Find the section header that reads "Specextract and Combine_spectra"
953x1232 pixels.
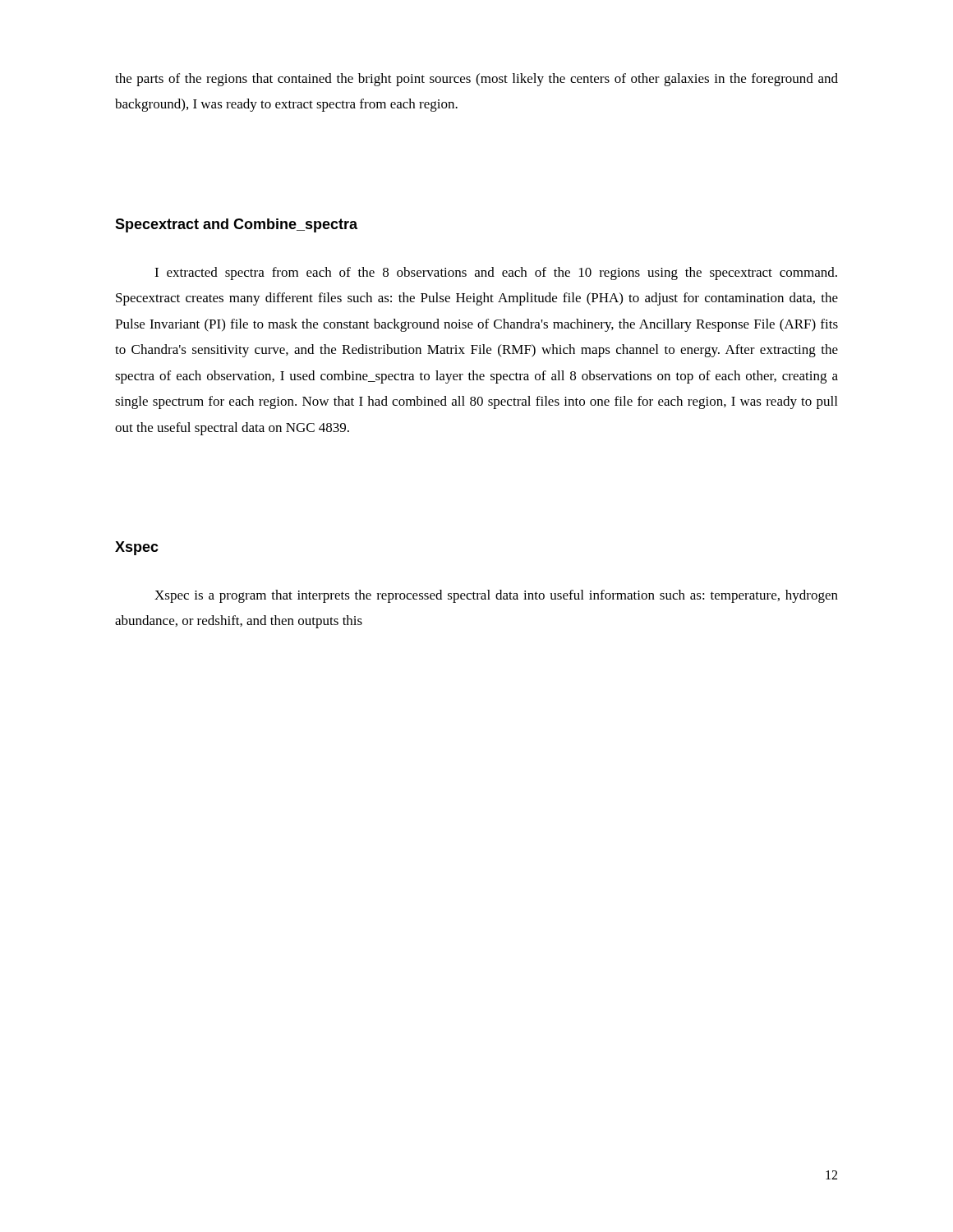[x=236, y=224]
